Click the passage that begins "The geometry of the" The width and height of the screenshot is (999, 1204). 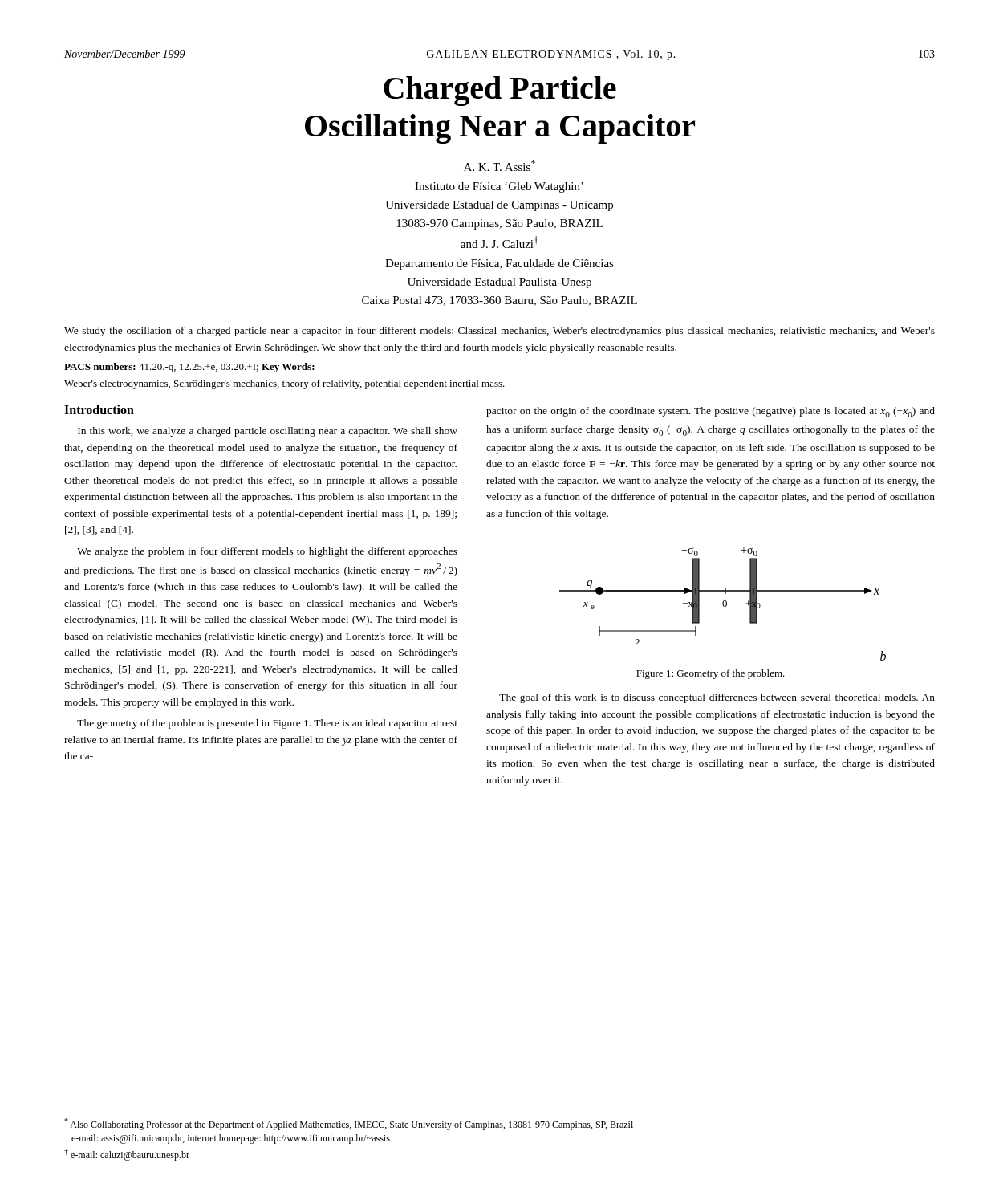click(261, 740)
